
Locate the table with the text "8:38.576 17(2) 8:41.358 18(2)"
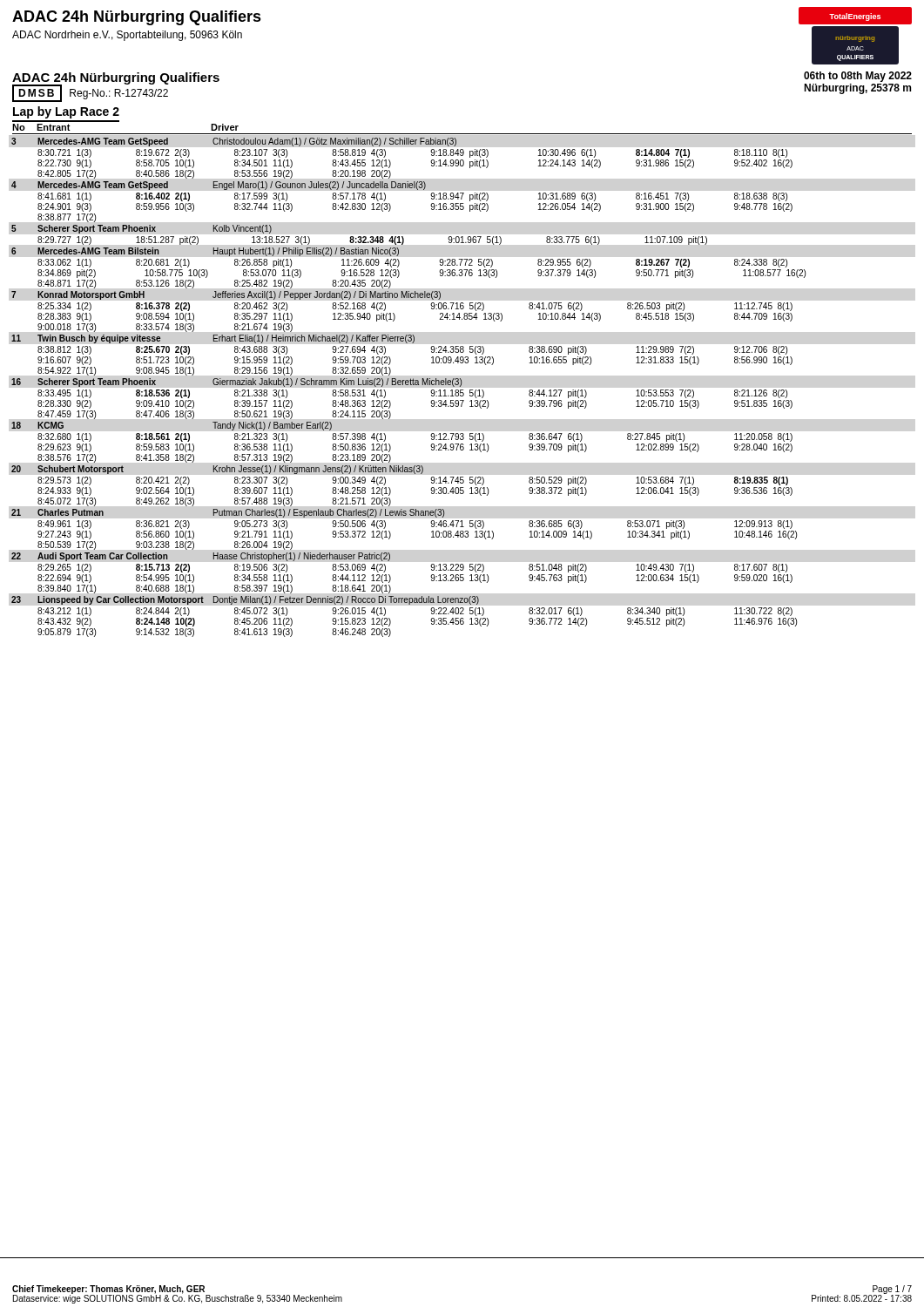(x=462, y=698)
